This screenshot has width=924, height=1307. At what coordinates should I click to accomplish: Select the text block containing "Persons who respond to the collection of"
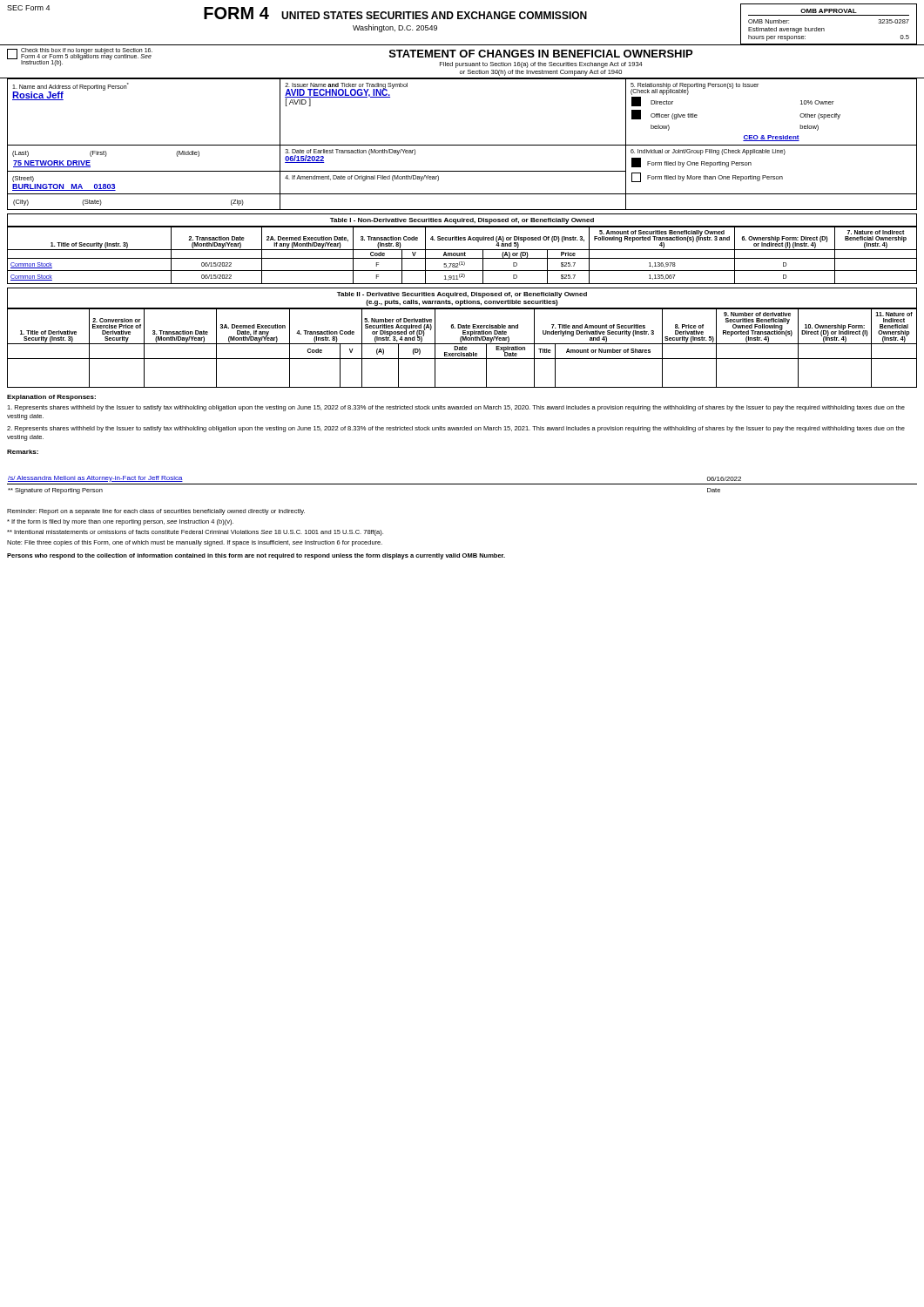pyautogui.click(x=256, y=555)
